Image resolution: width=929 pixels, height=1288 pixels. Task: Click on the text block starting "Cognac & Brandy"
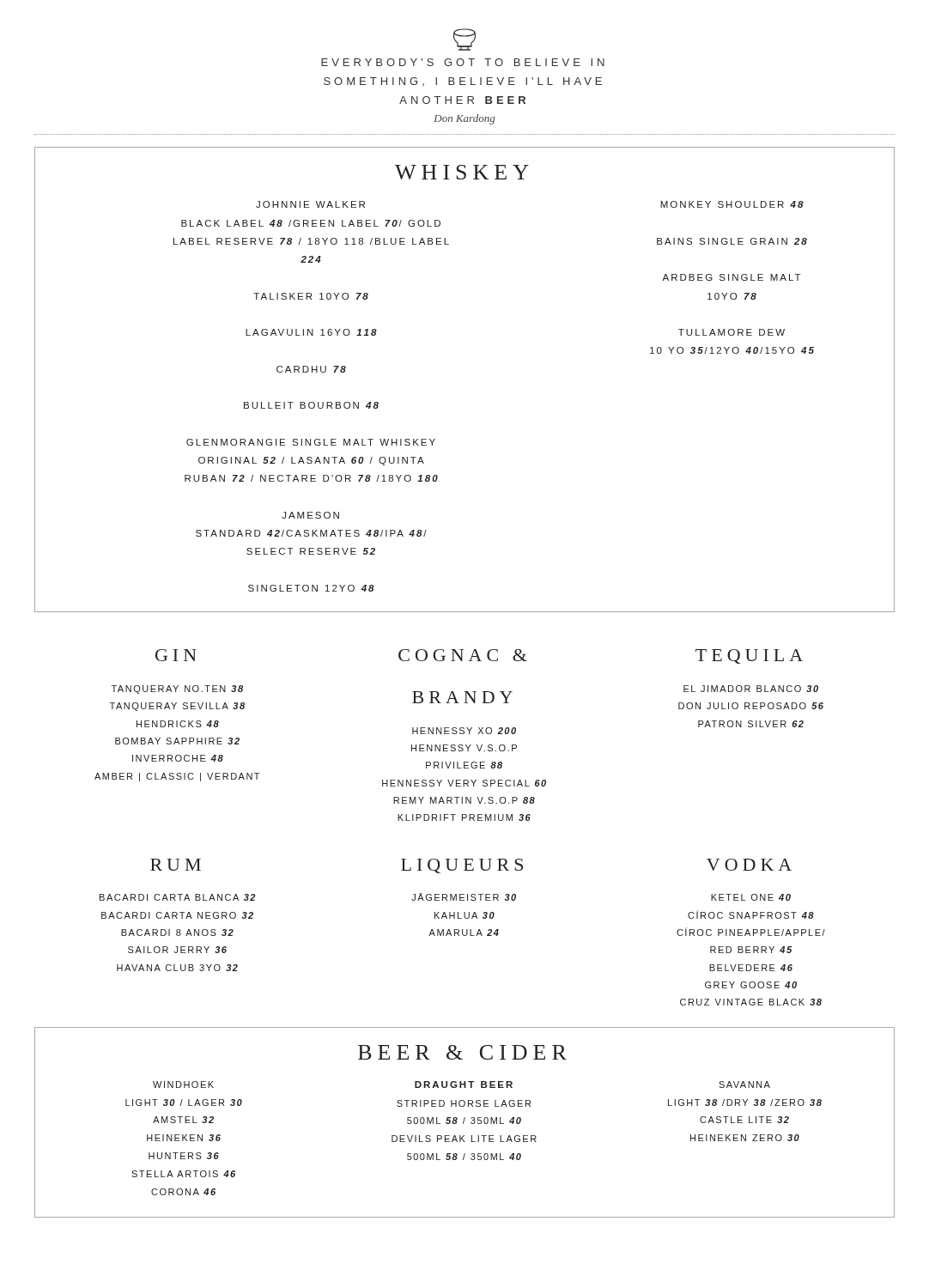pyautogui.click(x=464, y=730)
